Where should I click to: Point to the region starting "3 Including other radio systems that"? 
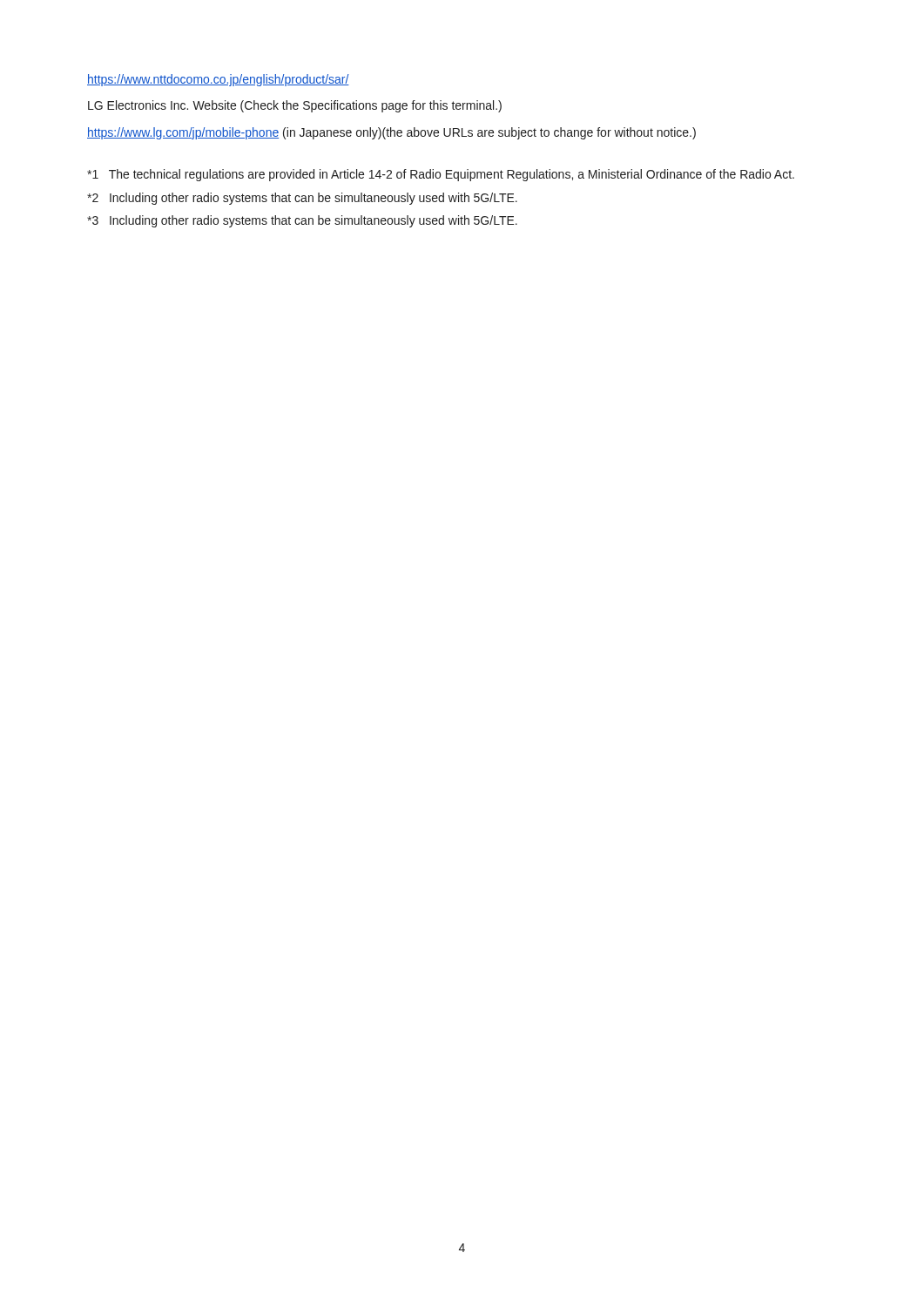coord(303,220)
